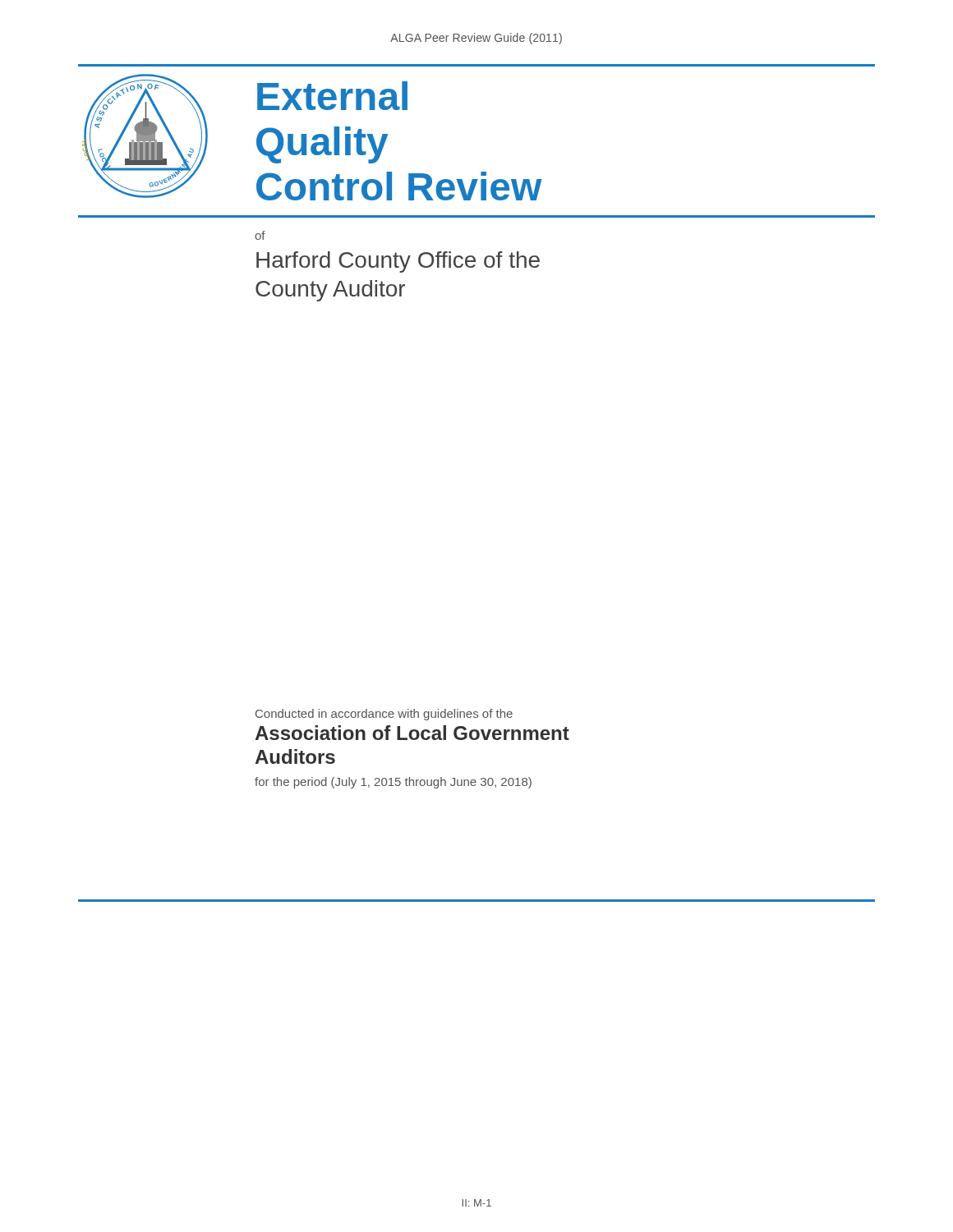953x1232 pixels.
Task: Select the text block that reads "Conducted in accordance with guidelines of the"
Action: coord(565,747)
